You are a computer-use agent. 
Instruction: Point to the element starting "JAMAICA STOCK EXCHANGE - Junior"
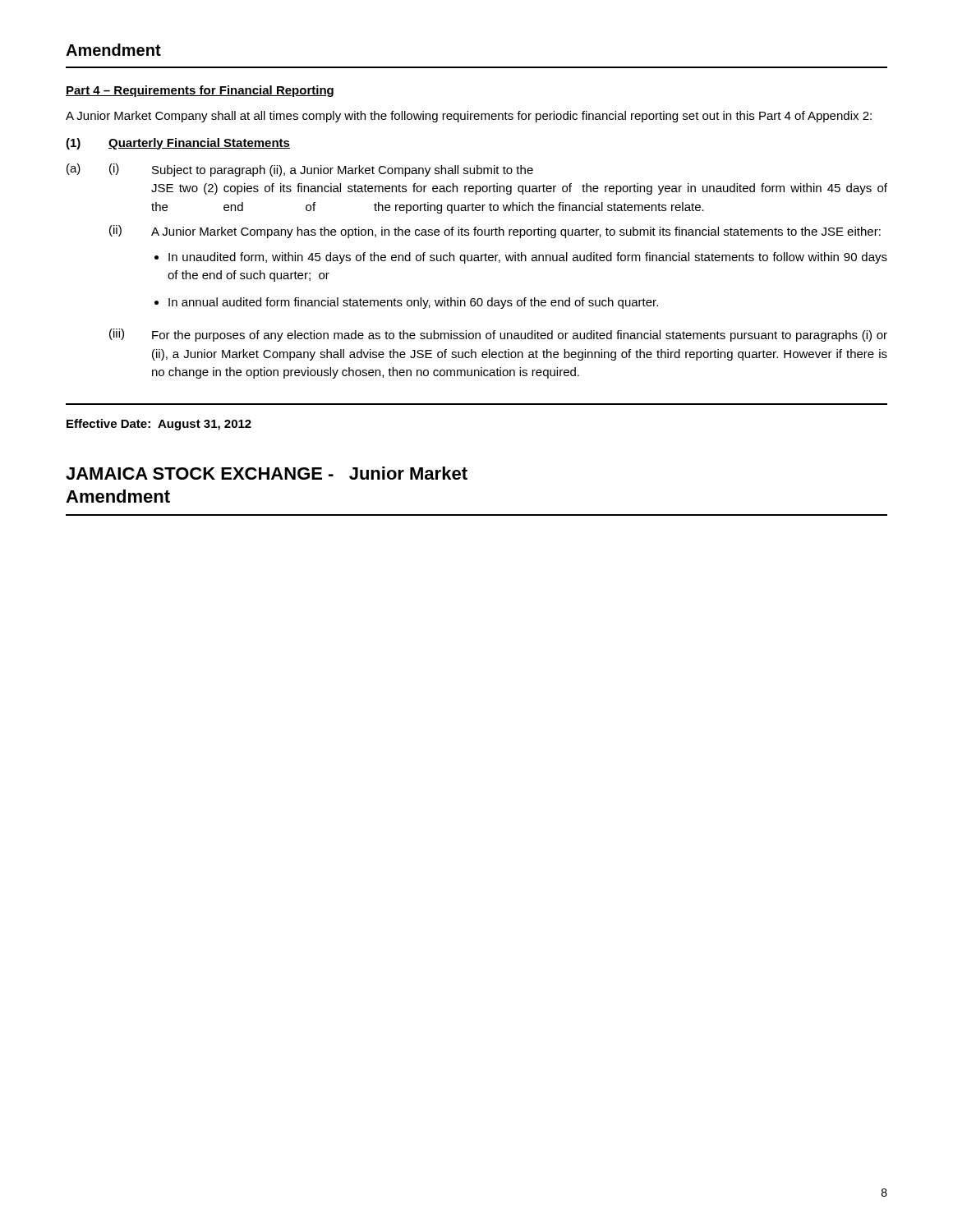[x=267, y=473]
